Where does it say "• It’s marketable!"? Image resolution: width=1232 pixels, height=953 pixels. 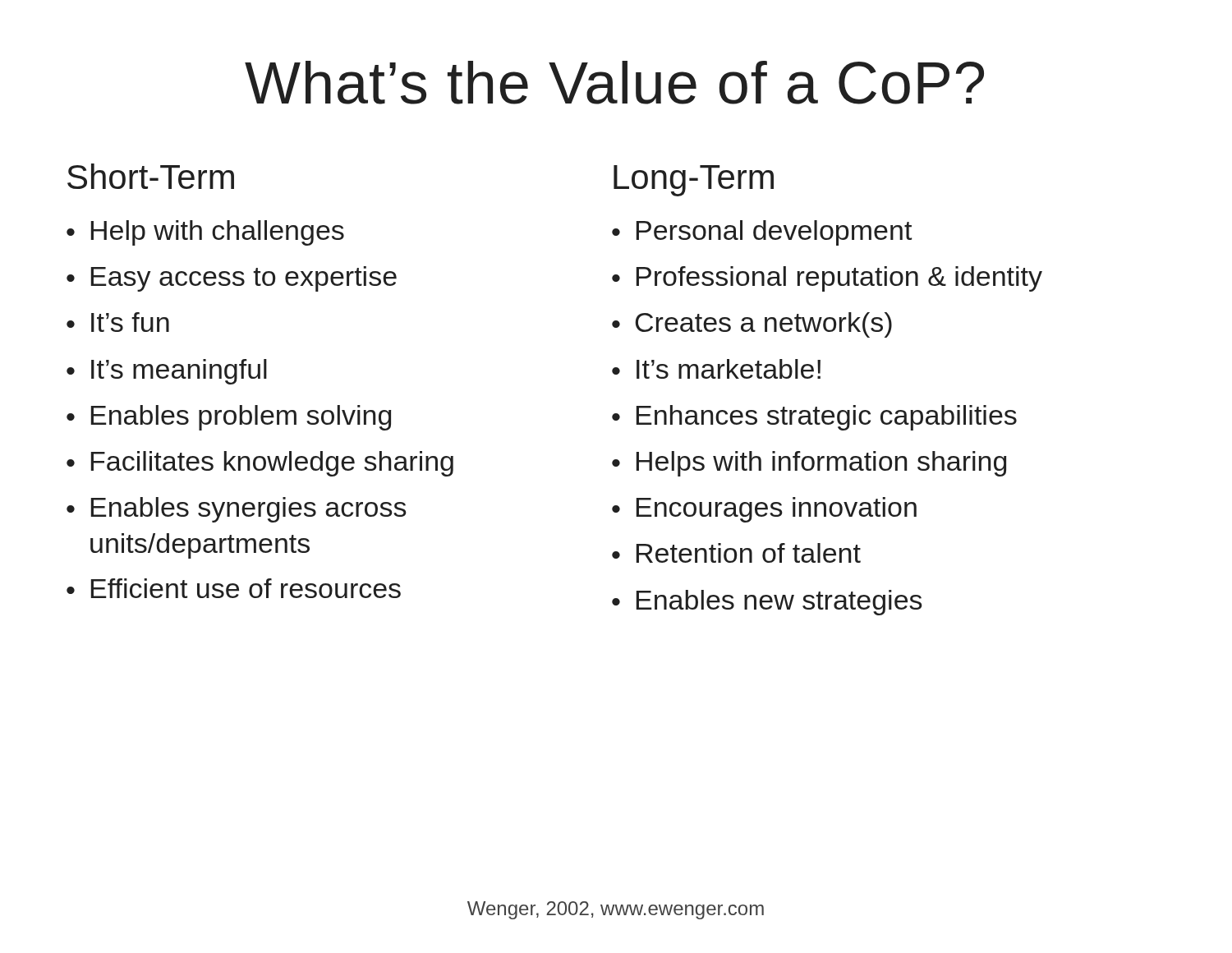[716, 369]
